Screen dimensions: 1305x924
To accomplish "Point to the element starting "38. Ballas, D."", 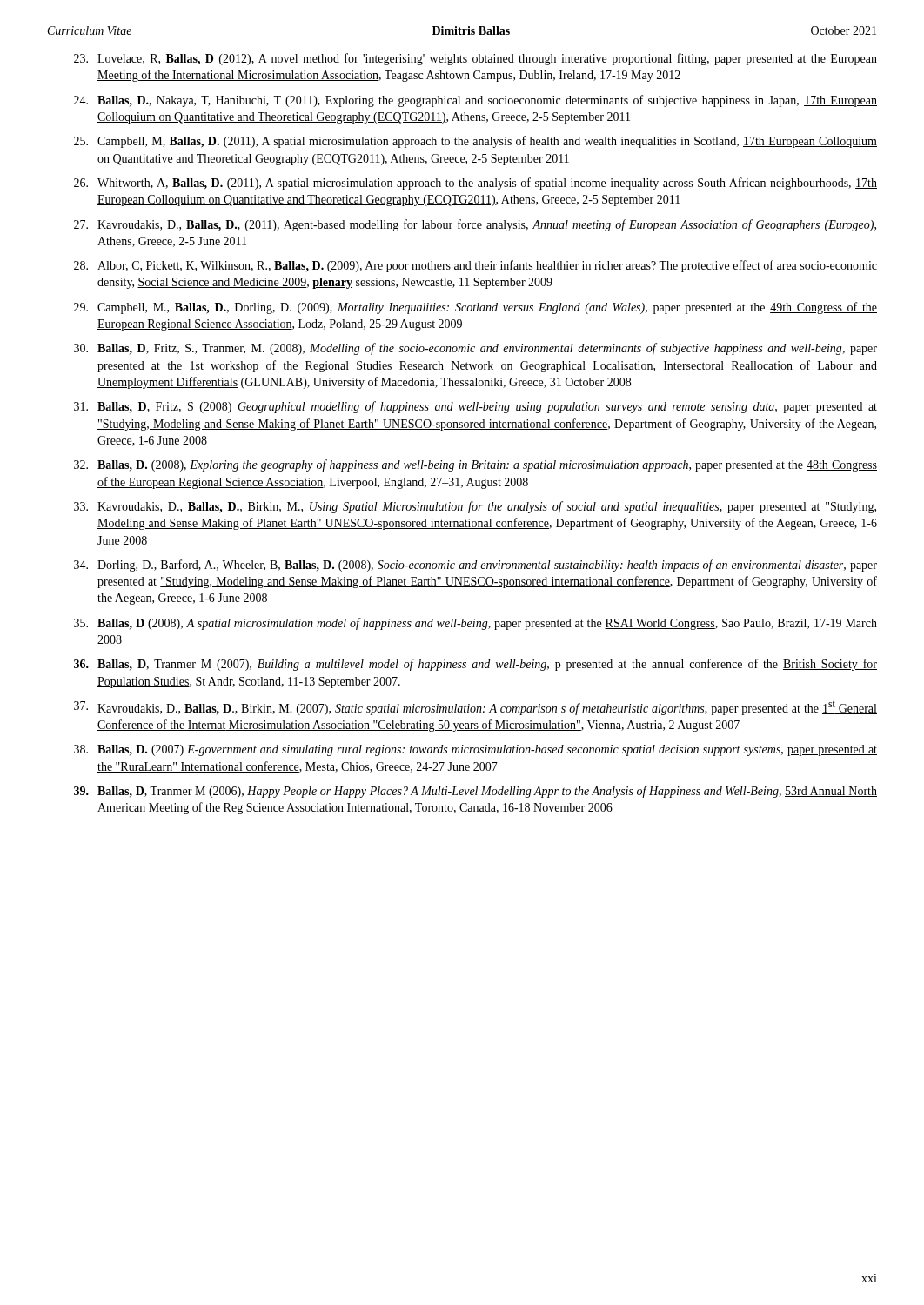I will click(462, 758).
